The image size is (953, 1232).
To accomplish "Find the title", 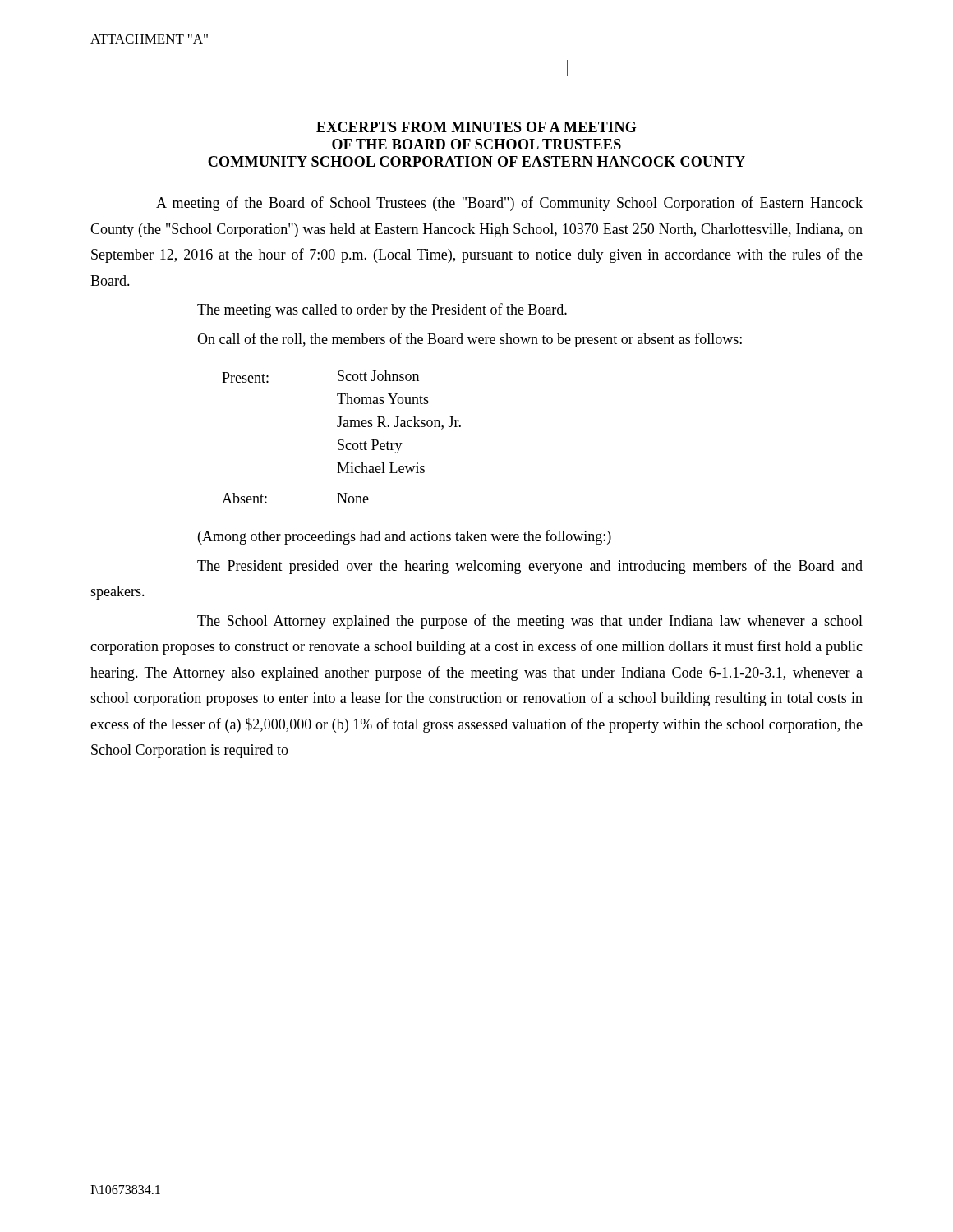I will coord(476,145).
